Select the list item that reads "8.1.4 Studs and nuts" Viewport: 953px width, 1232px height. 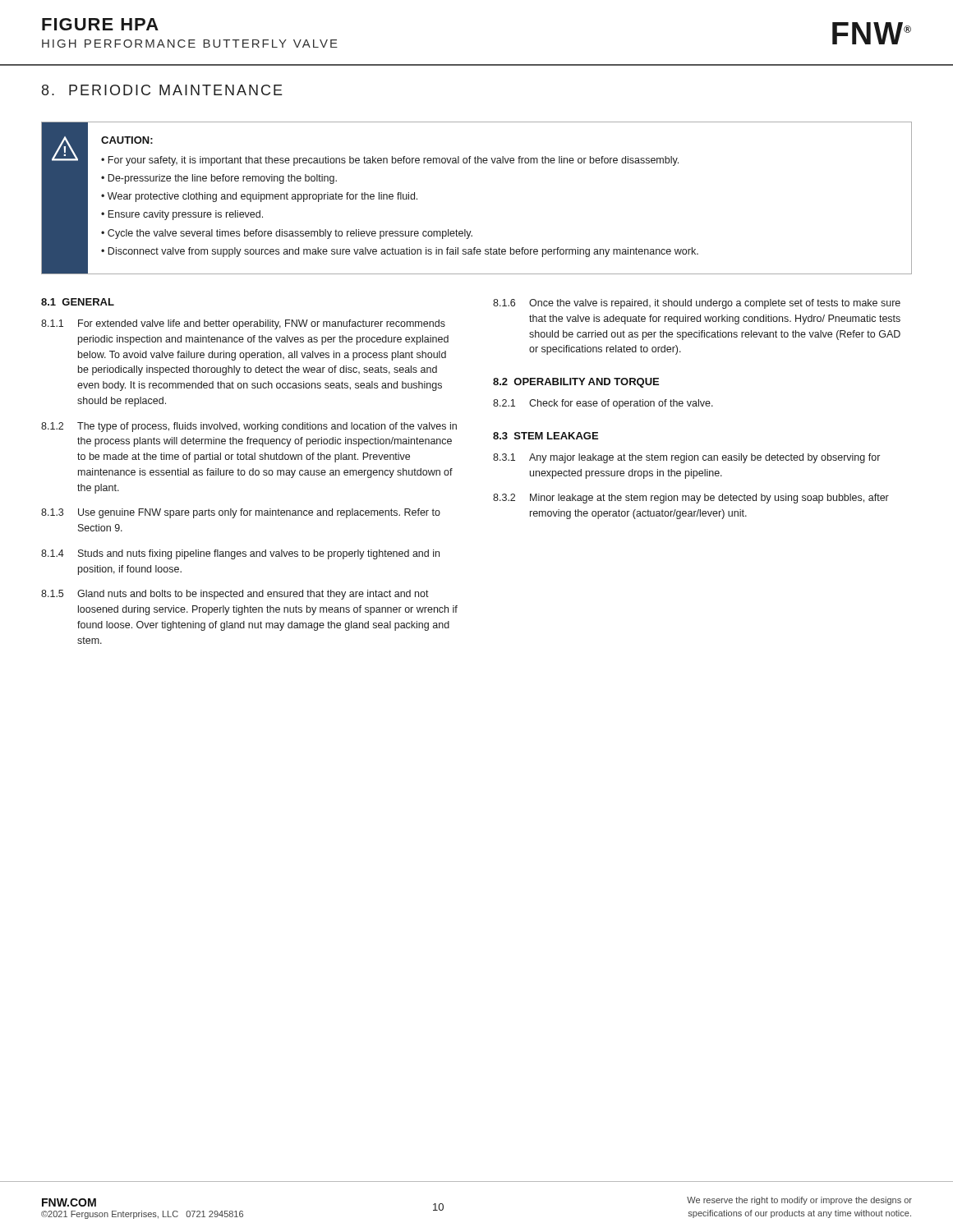251,561
